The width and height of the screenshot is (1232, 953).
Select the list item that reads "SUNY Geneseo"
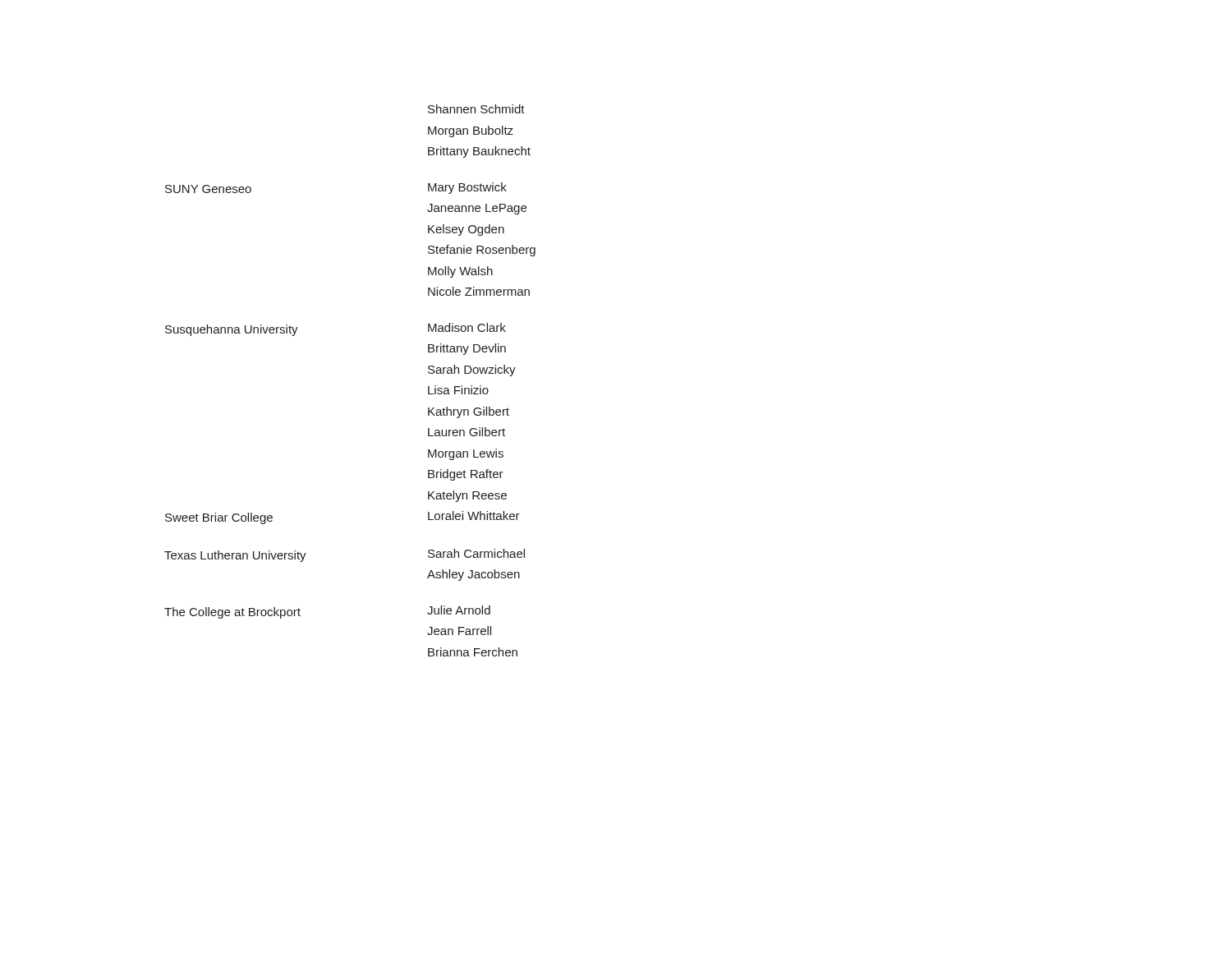(208, 188)
